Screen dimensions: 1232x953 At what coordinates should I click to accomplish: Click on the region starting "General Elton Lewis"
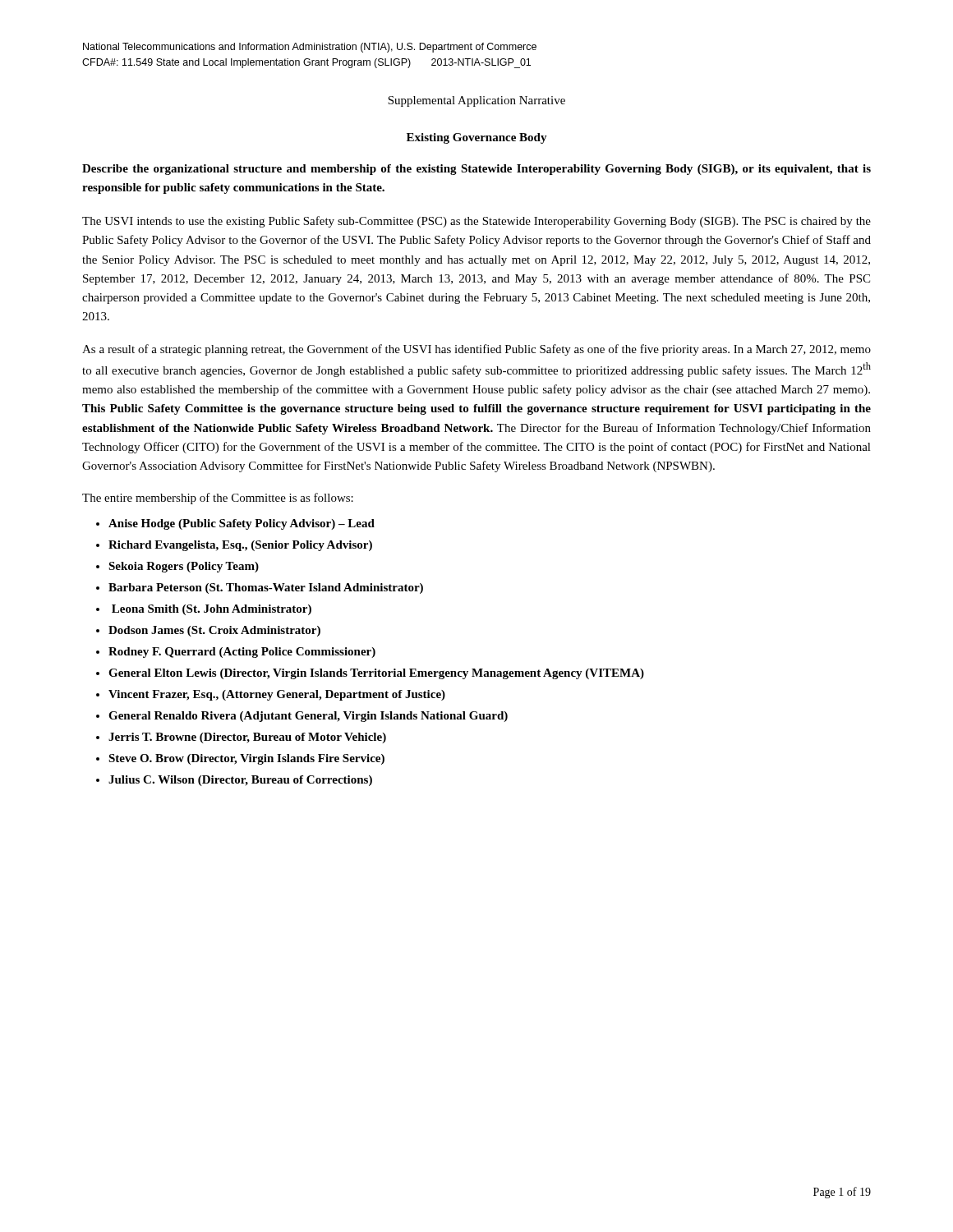(x=376, y=672)
